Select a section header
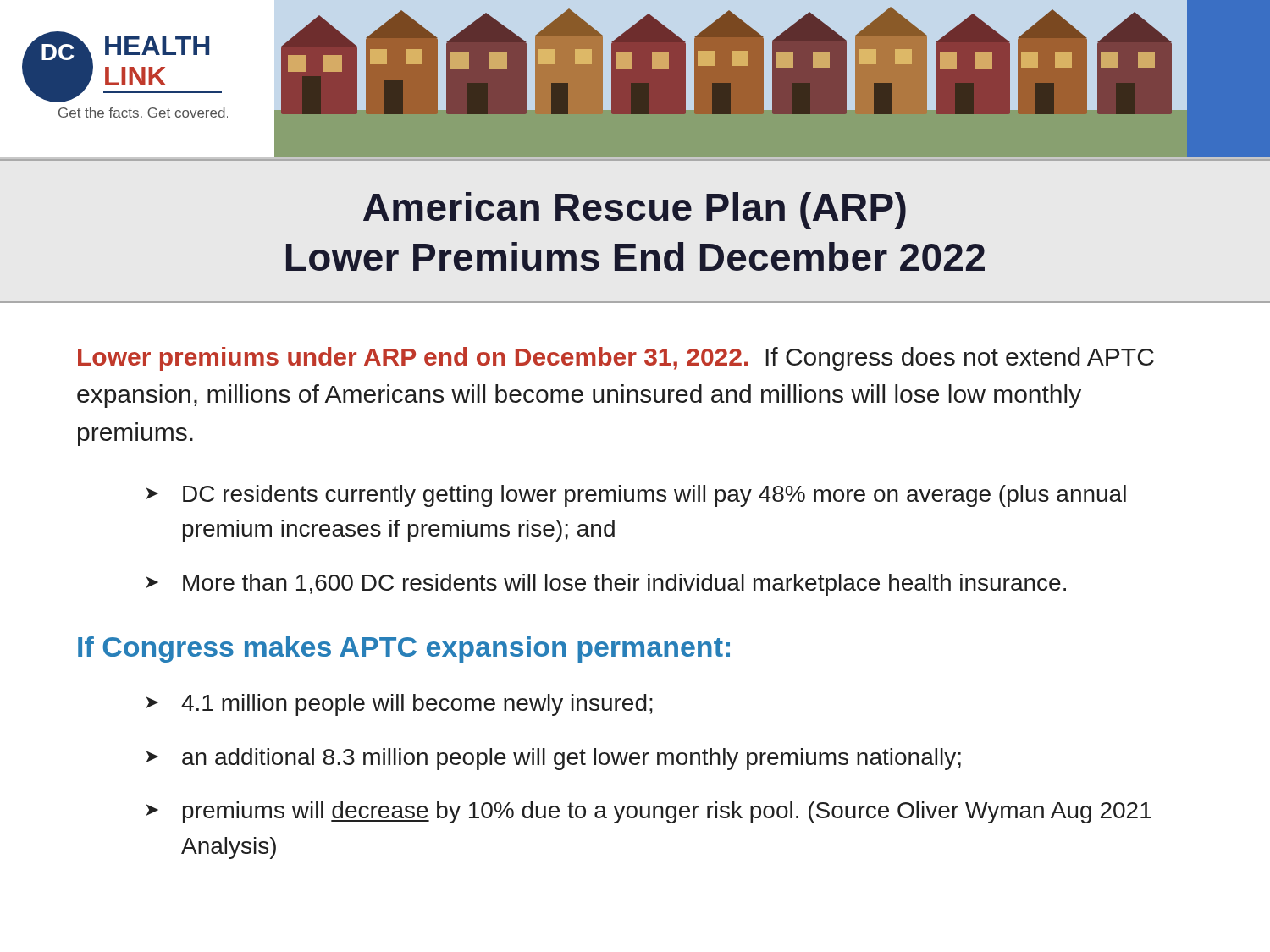 pyautogui.click(x=404, y=647)
